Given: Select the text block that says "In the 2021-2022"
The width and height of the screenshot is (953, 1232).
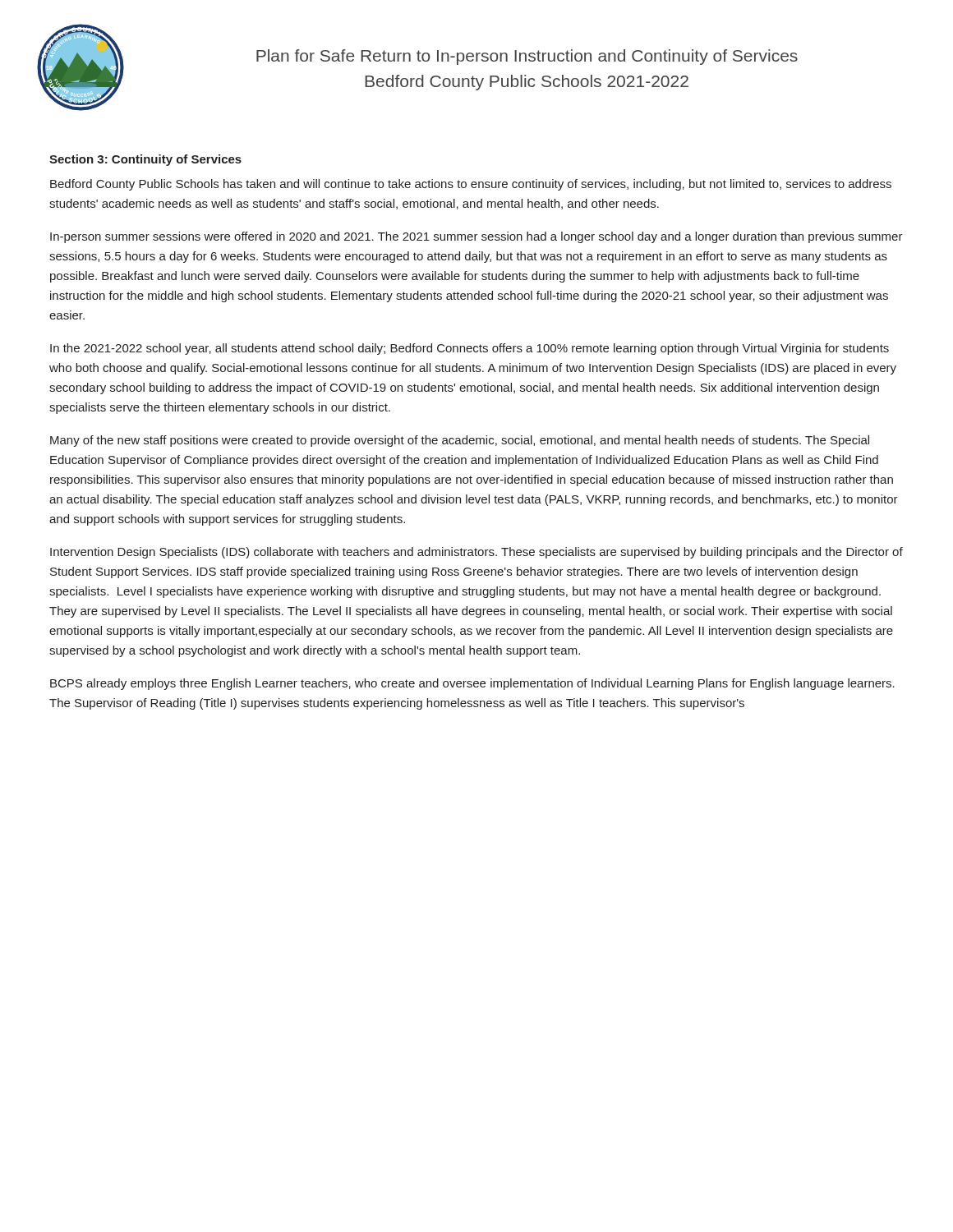Looking at the screenshot, I should pyautogui.click(x=473, y=377).
